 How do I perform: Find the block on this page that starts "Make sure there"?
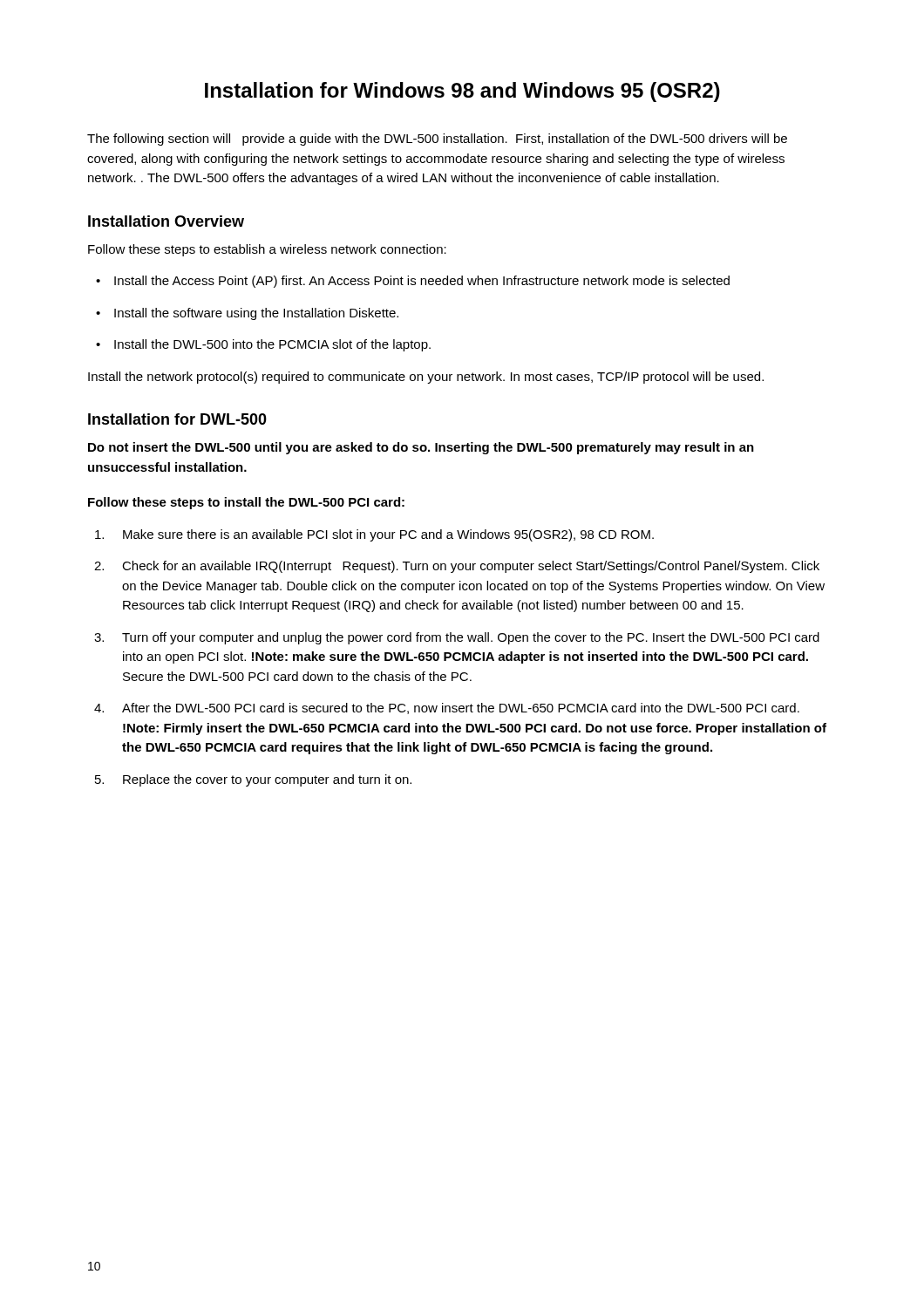pyautogui.click(x=462, y=534)
